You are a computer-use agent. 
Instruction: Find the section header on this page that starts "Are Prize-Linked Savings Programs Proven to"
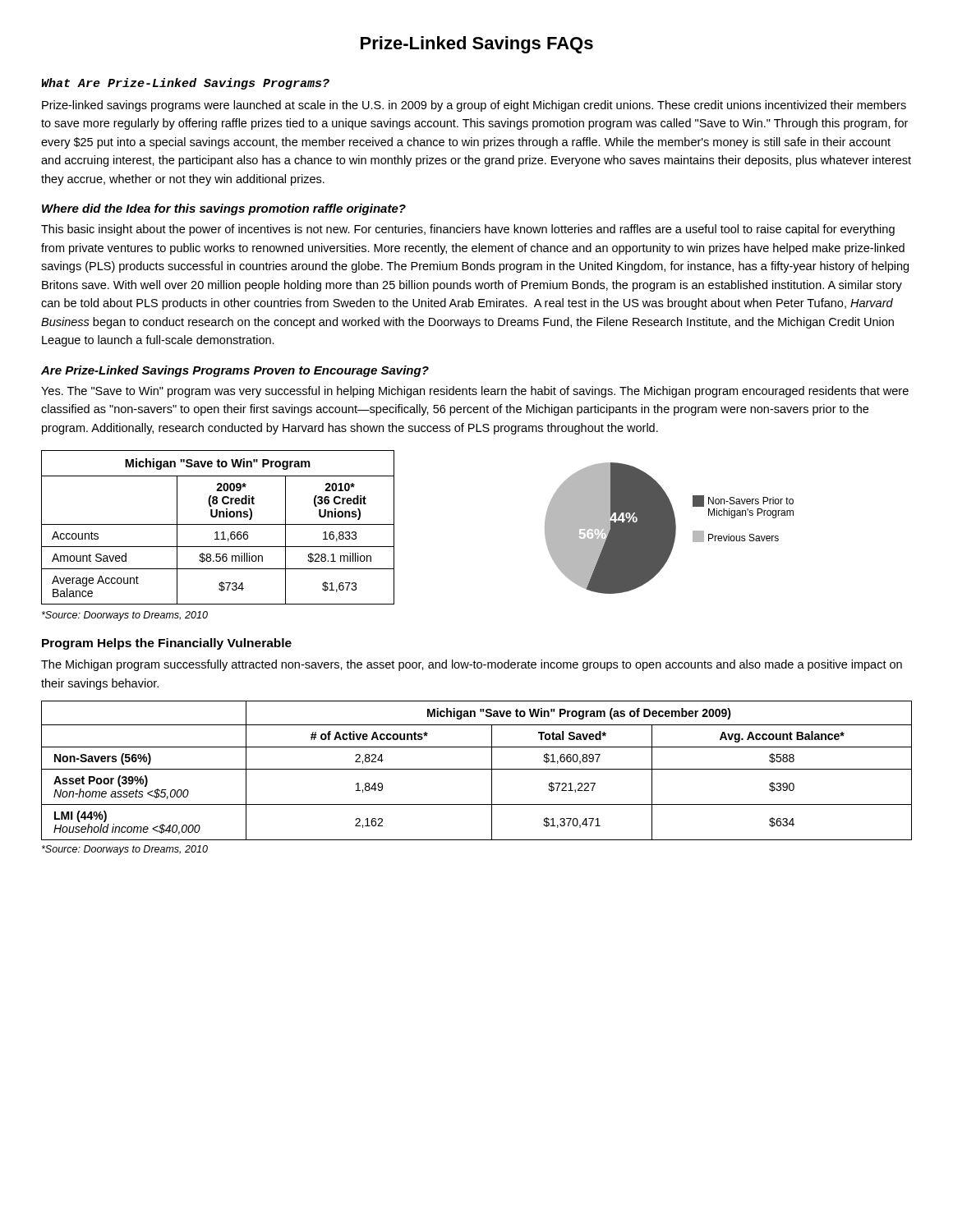(235, 370)
